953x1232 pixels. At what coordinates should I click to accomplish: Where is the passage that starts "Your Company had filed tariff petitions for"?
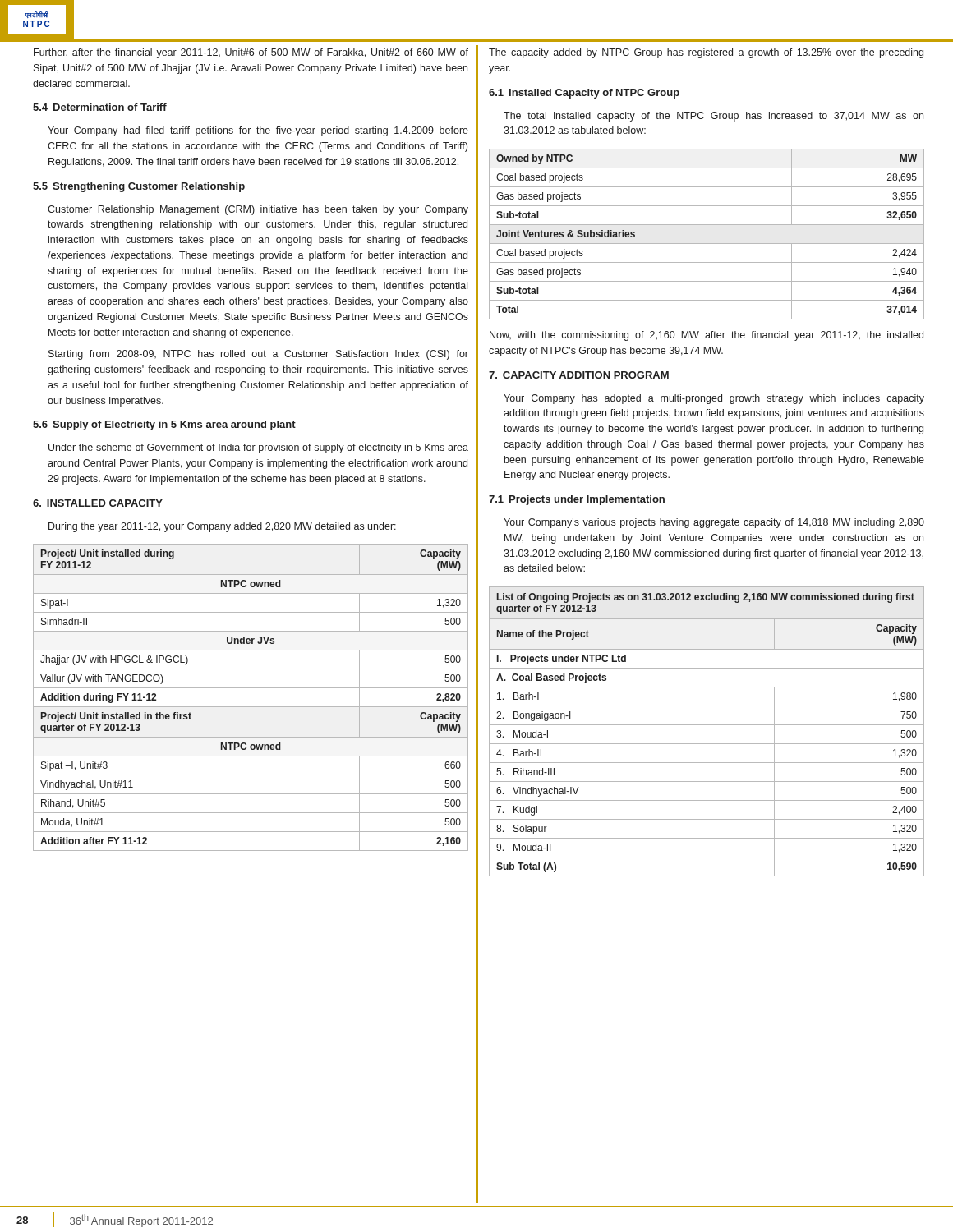tap(258, 147)
